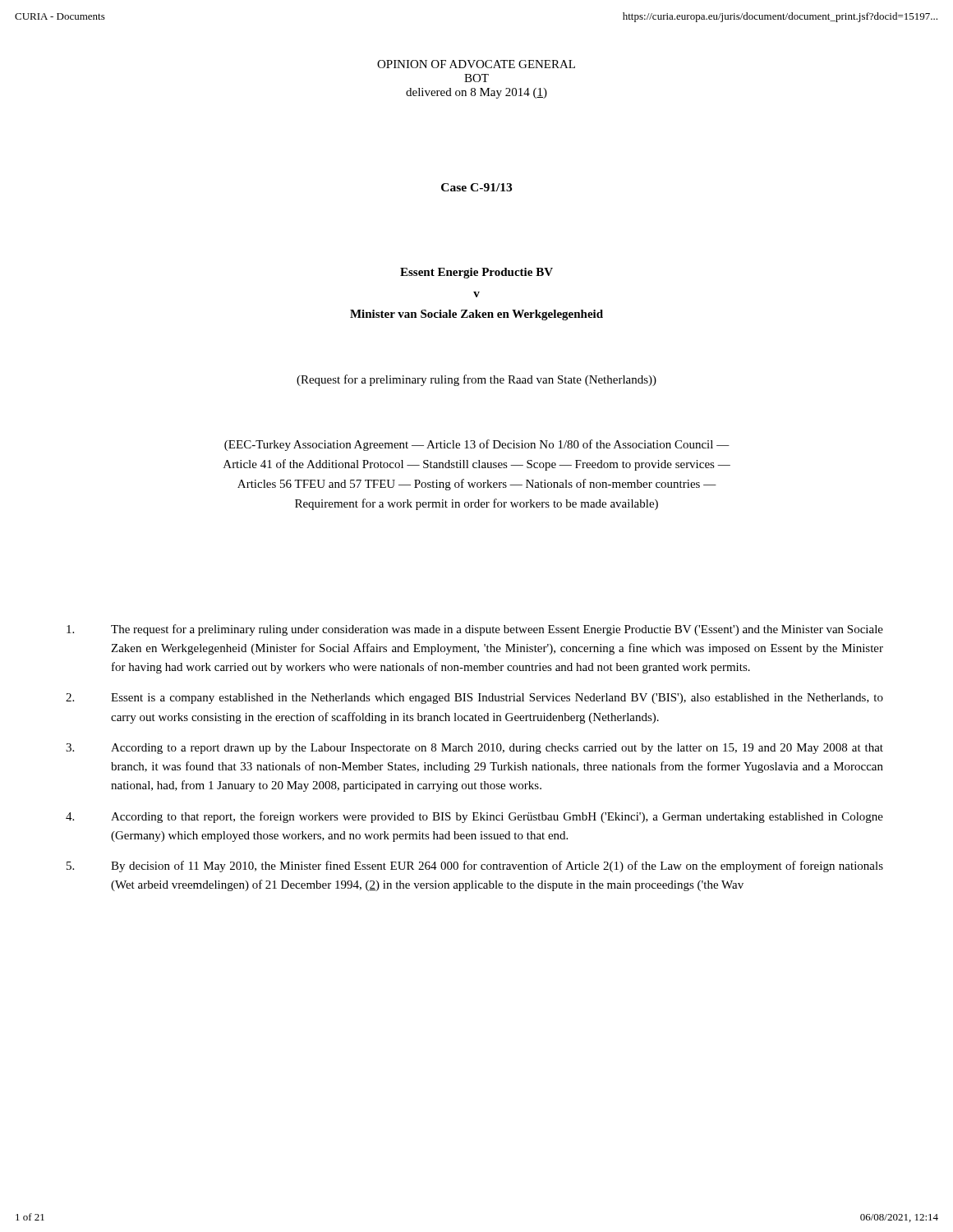
Task: Locate the block of text that opens with "3.According to a report drawn"
Action: pyautogui.click(x=474, y=767)
